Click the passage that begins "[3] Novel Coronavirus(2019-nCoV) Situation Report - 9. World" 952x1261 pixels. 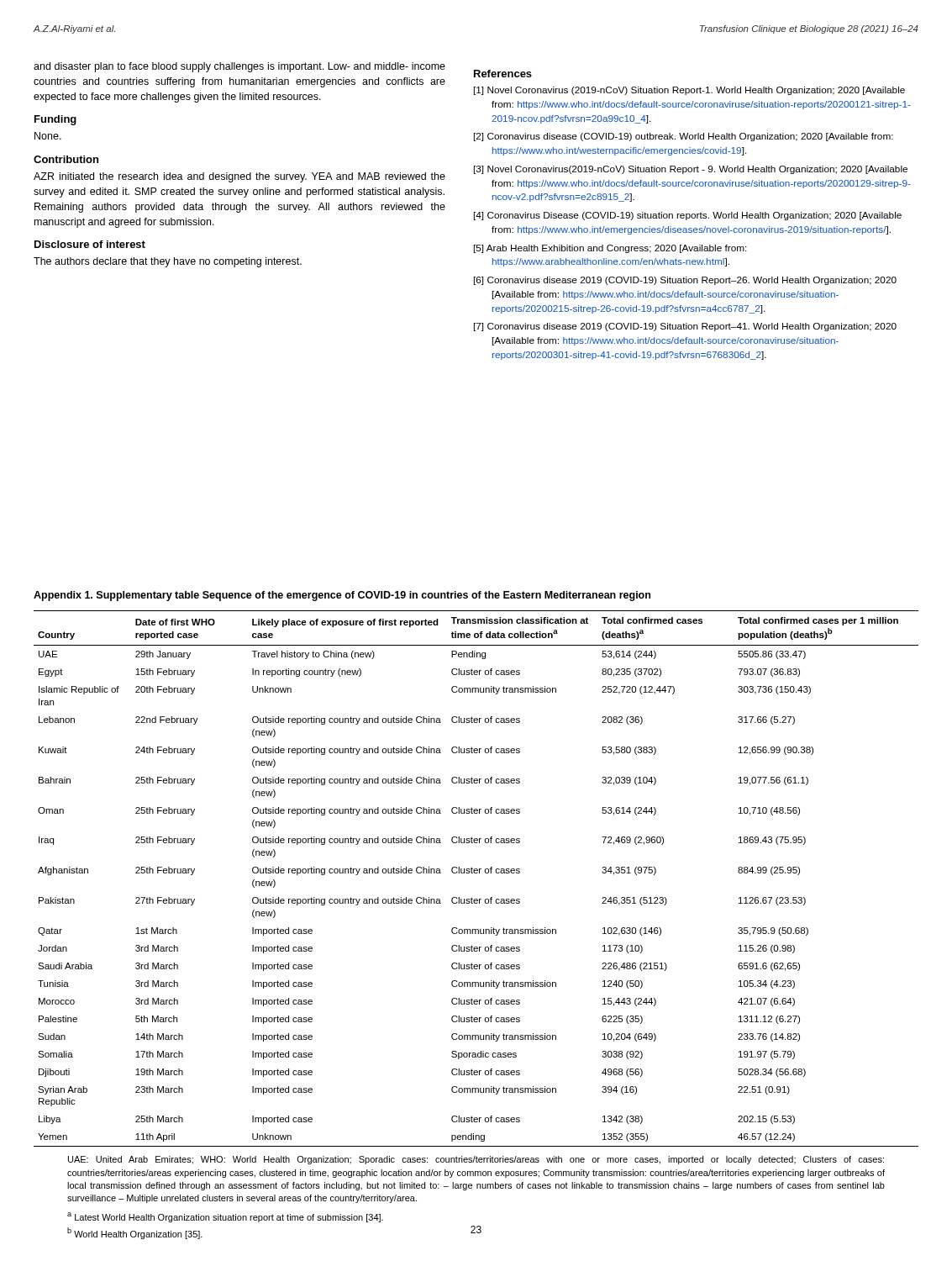[x=692, y=183]
